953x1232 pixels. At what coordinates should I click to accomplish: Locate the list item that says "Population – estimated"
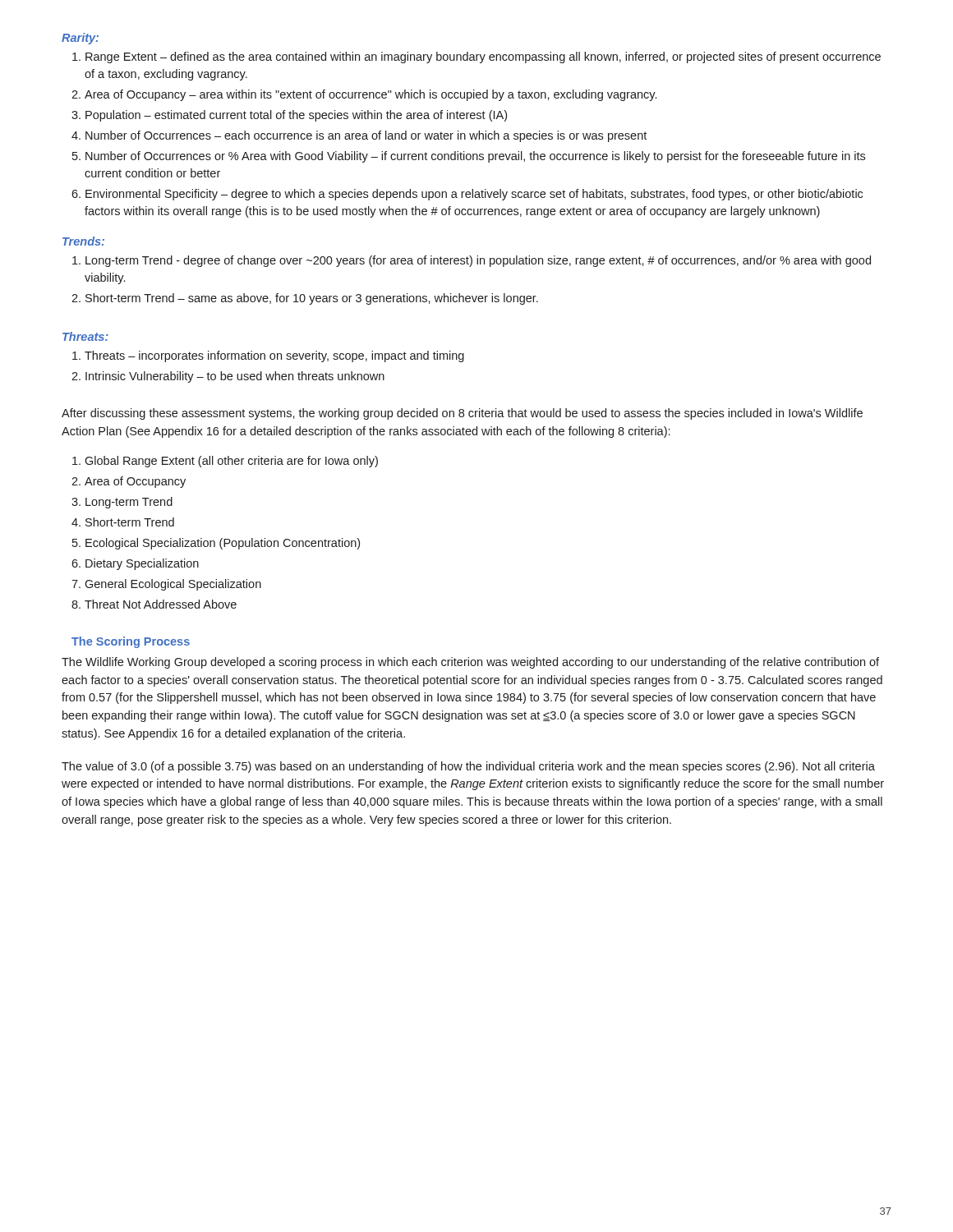488,115
